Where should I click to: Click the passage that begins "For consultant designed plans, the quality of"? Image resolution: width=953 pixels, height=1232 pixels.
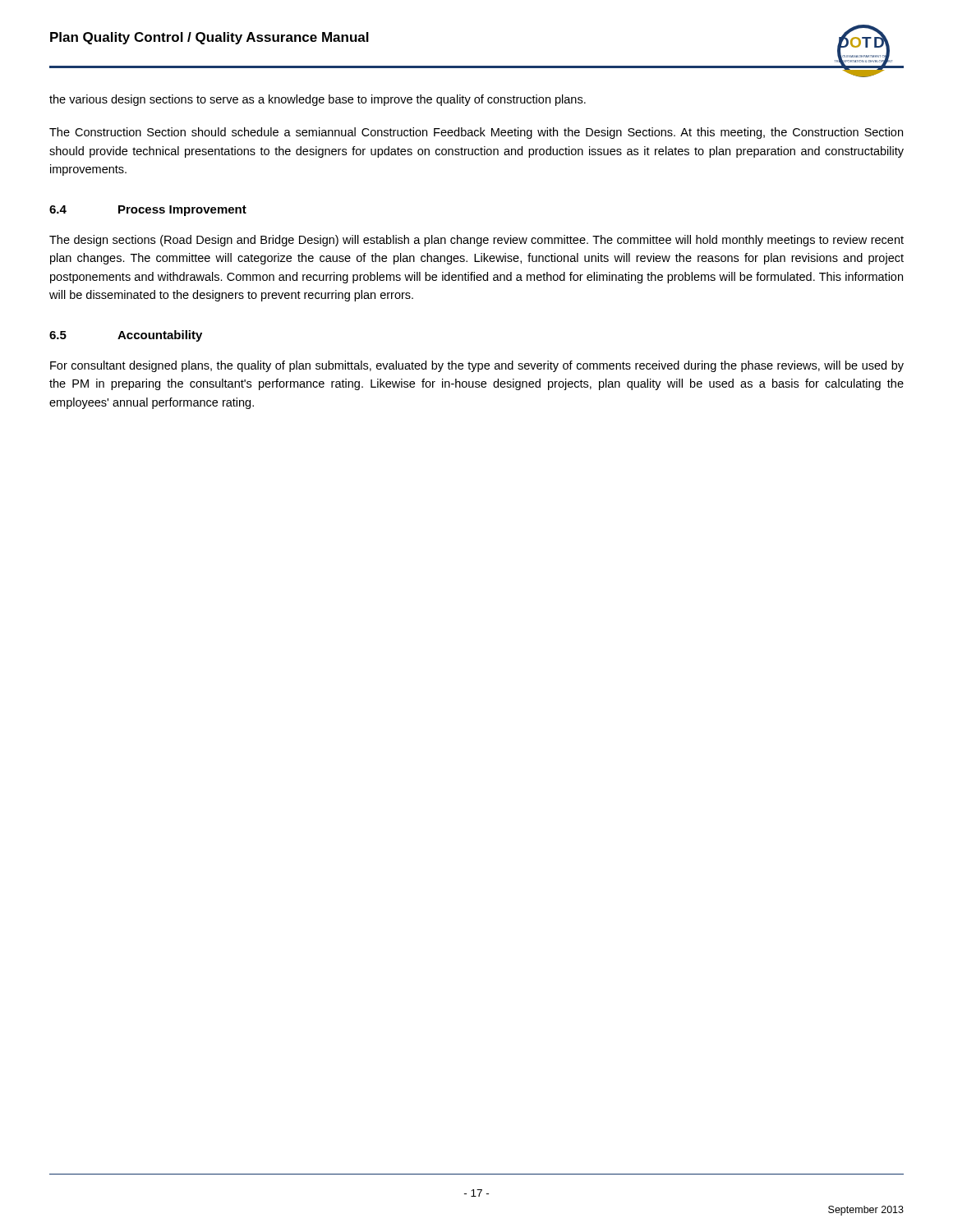click(x=476, y=384)
